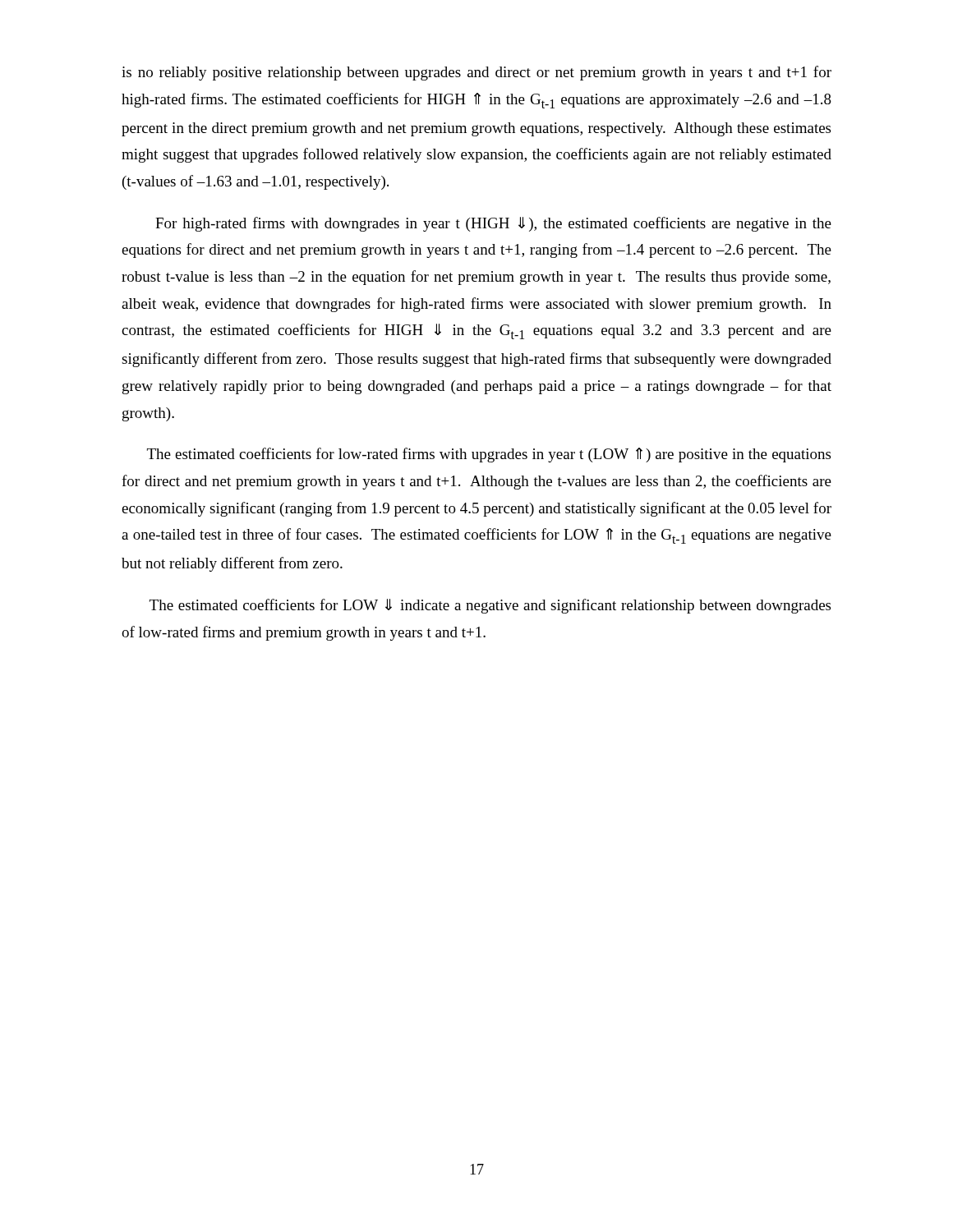This screenshot has width=953, height=1232.
Task: Locate the block of text that opens with "For high-rated firms with downgrades in"
Action: point(476,318)
